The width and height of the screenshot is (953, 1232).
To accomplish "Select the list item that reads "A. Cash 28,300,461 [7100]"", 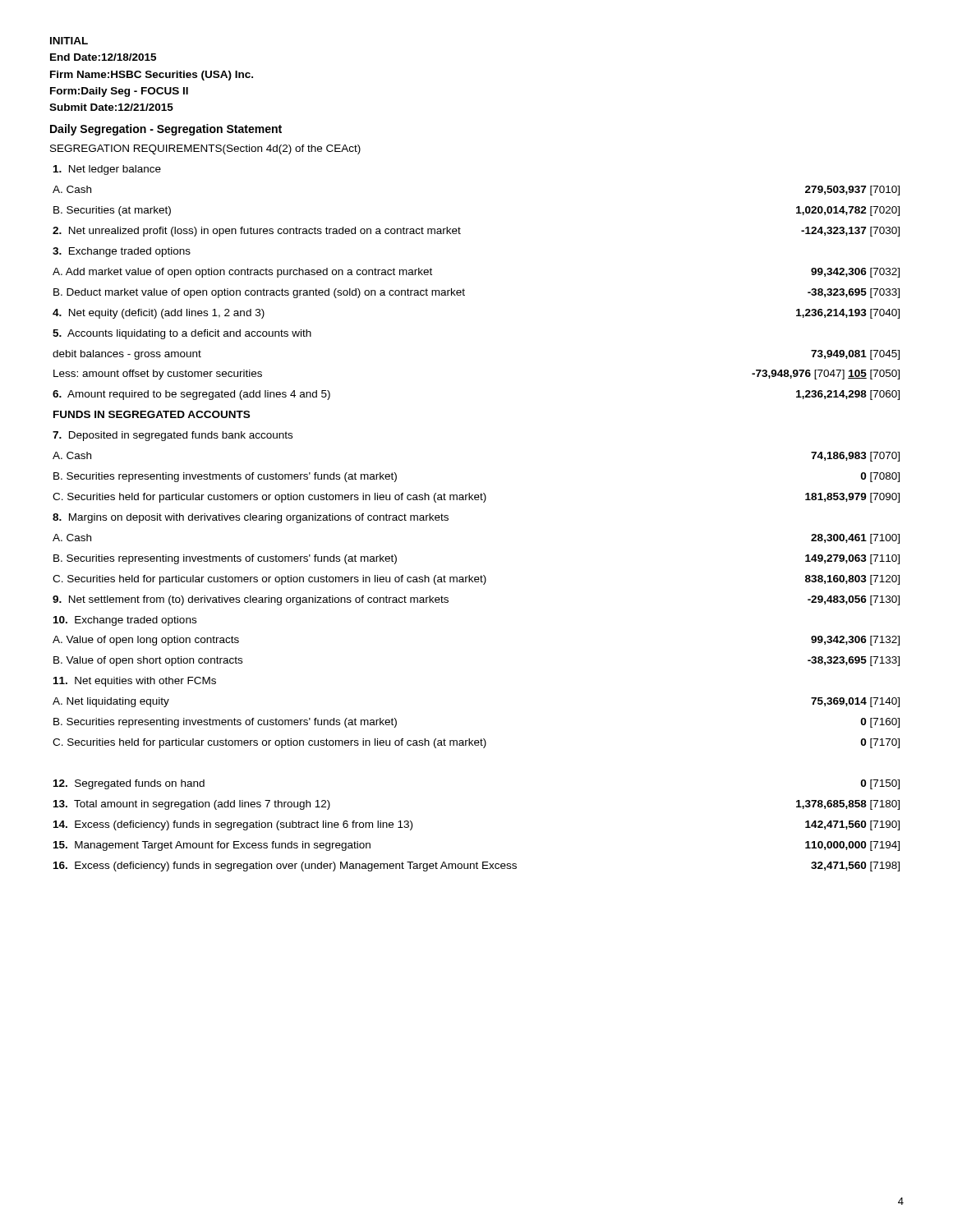I will click(69, 540).
